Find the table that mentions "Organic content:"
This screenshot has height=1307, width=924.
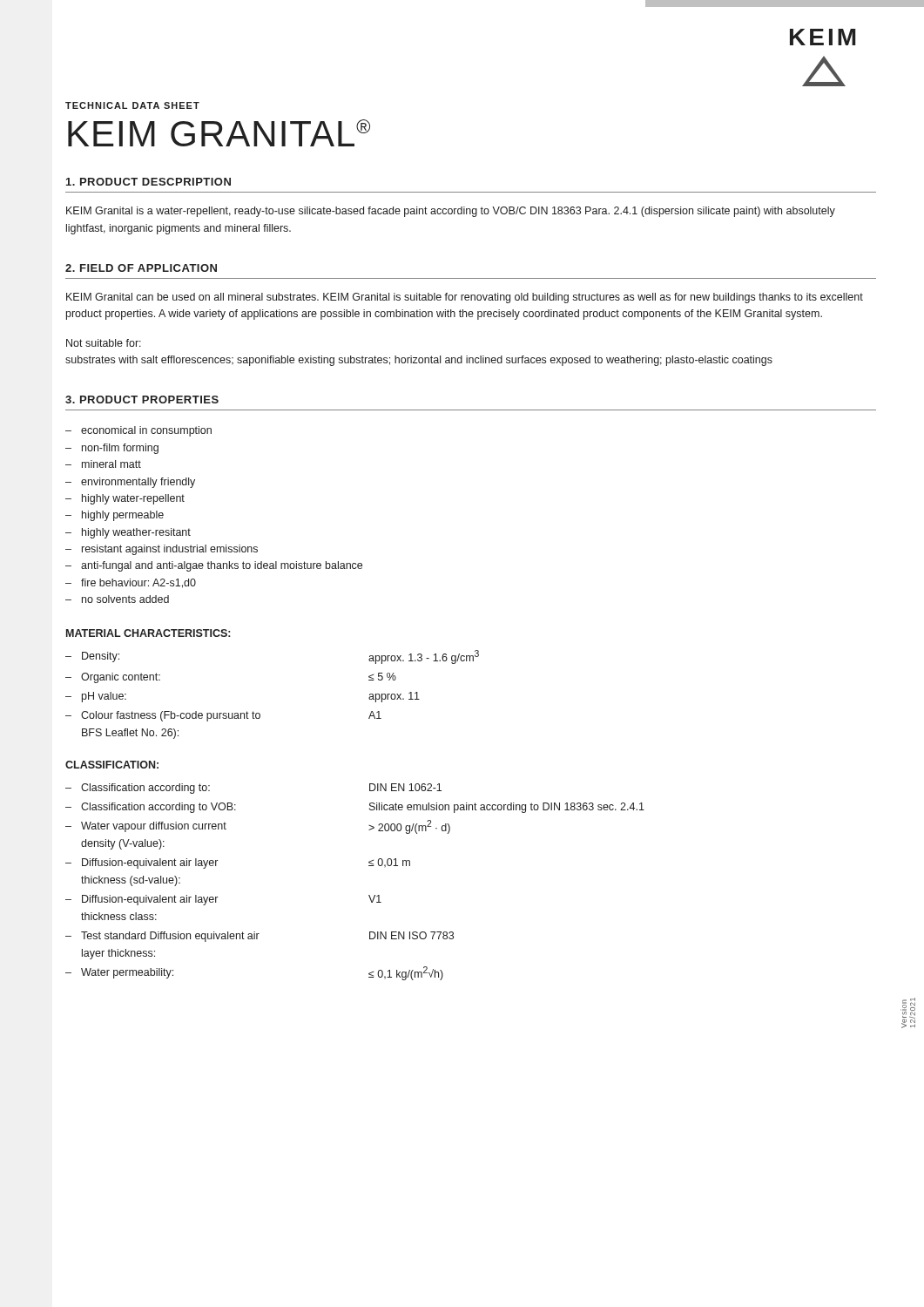(x=471, y=694)
